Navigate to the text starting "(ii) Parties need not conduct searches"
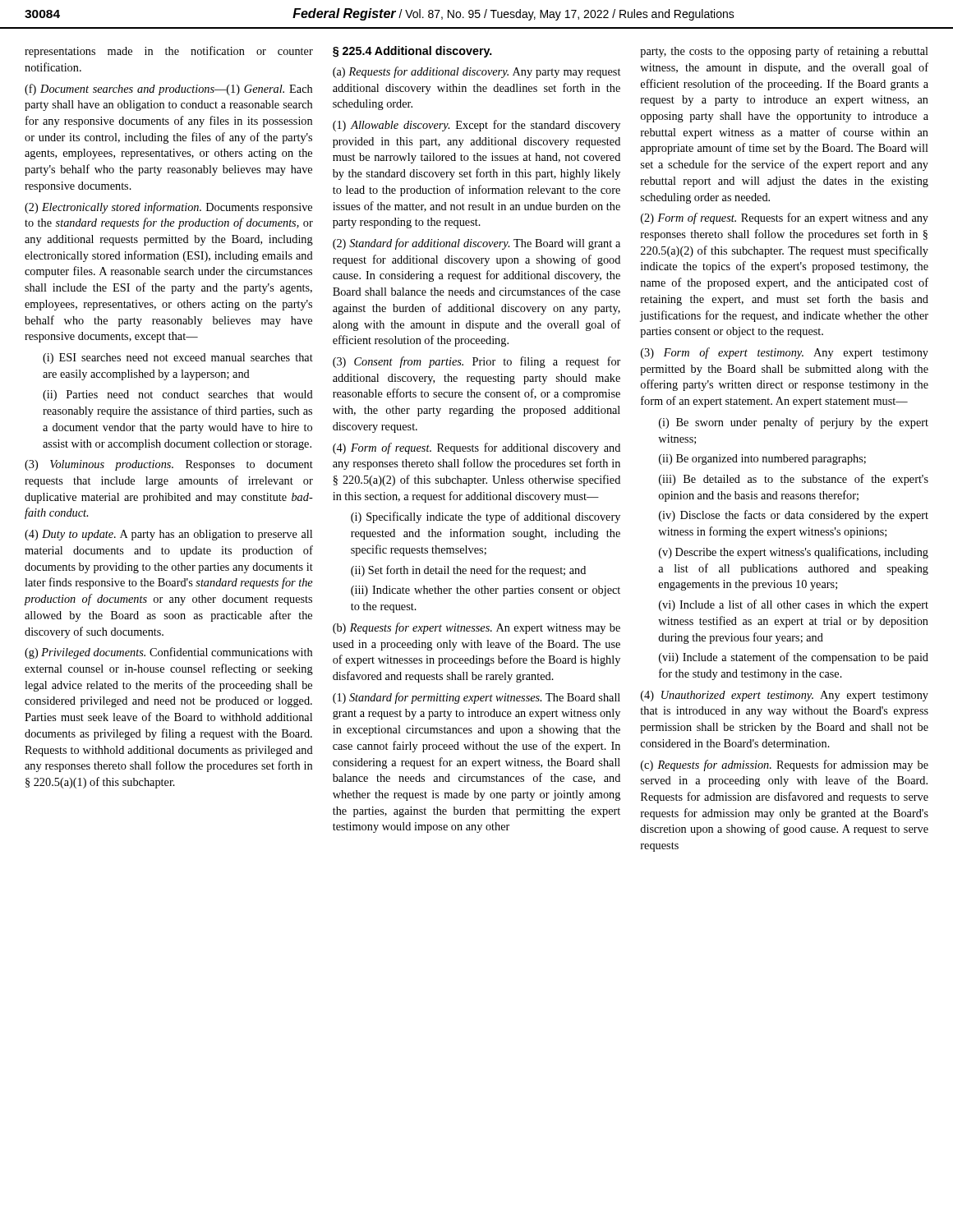This screenshot has height=1232, width=953. click(178, 419)
